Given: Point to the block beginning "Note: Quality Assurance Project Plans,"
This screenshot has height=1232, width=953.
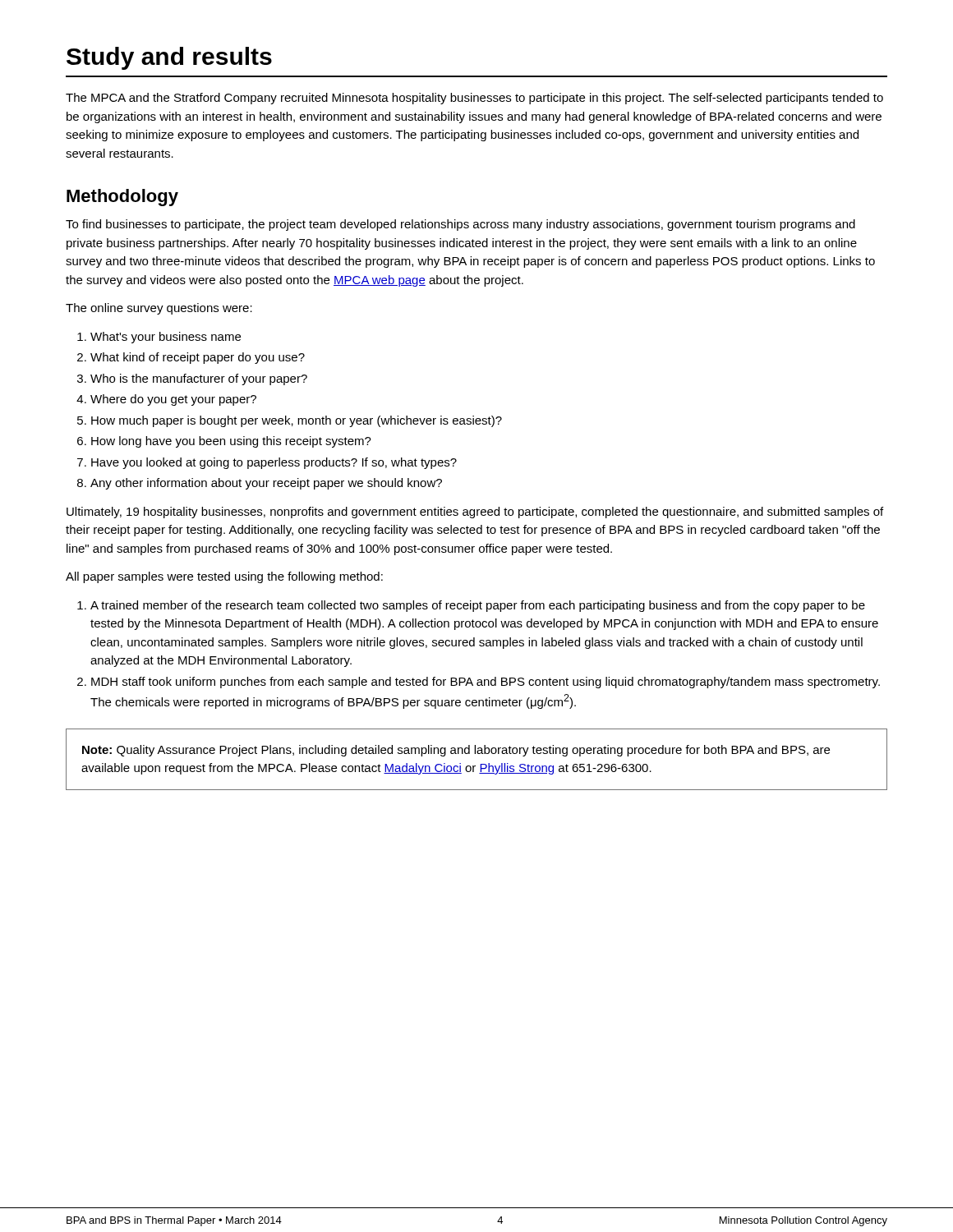Looking at the screenshot, I should (x=476, y=759).
